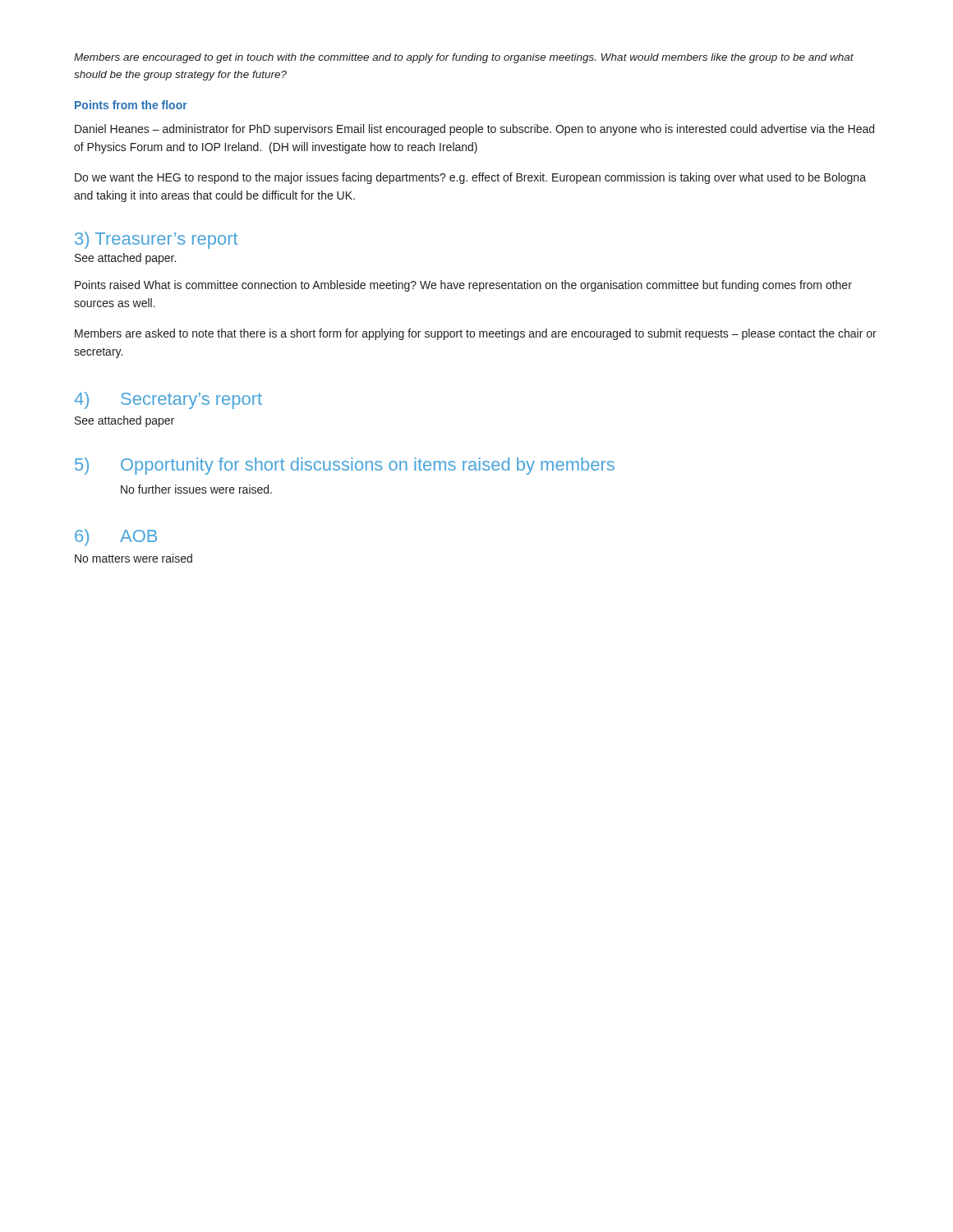This screenshot has height=1232, width=953.
Task: Point to the block beginning "Members are encouraged to get in touch"
Action: tap(464, 66)
